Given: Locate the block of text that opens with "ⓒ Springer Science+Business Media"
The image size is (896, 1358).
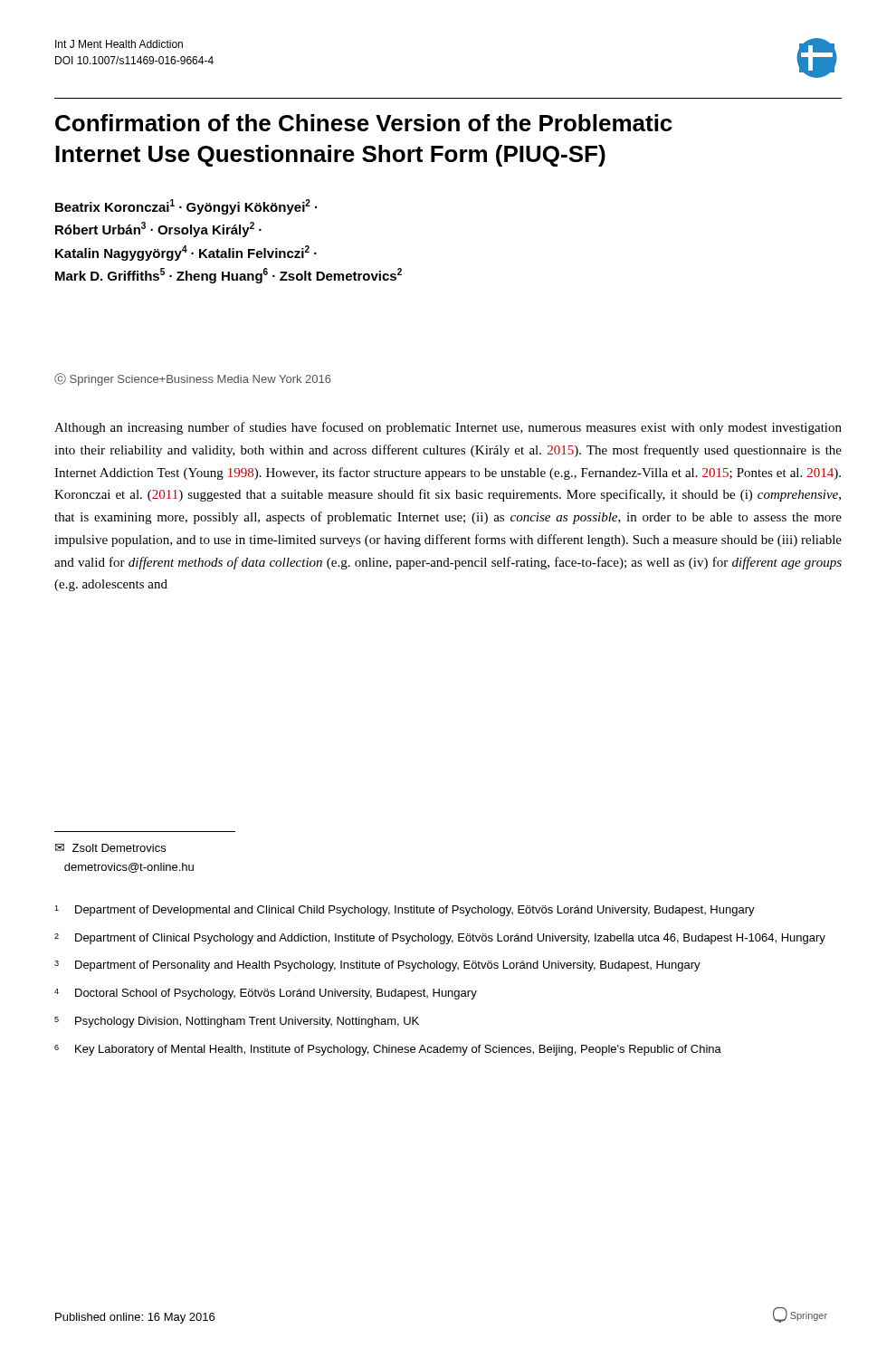Looking at the screenshot, I should [x=193, y=379].
